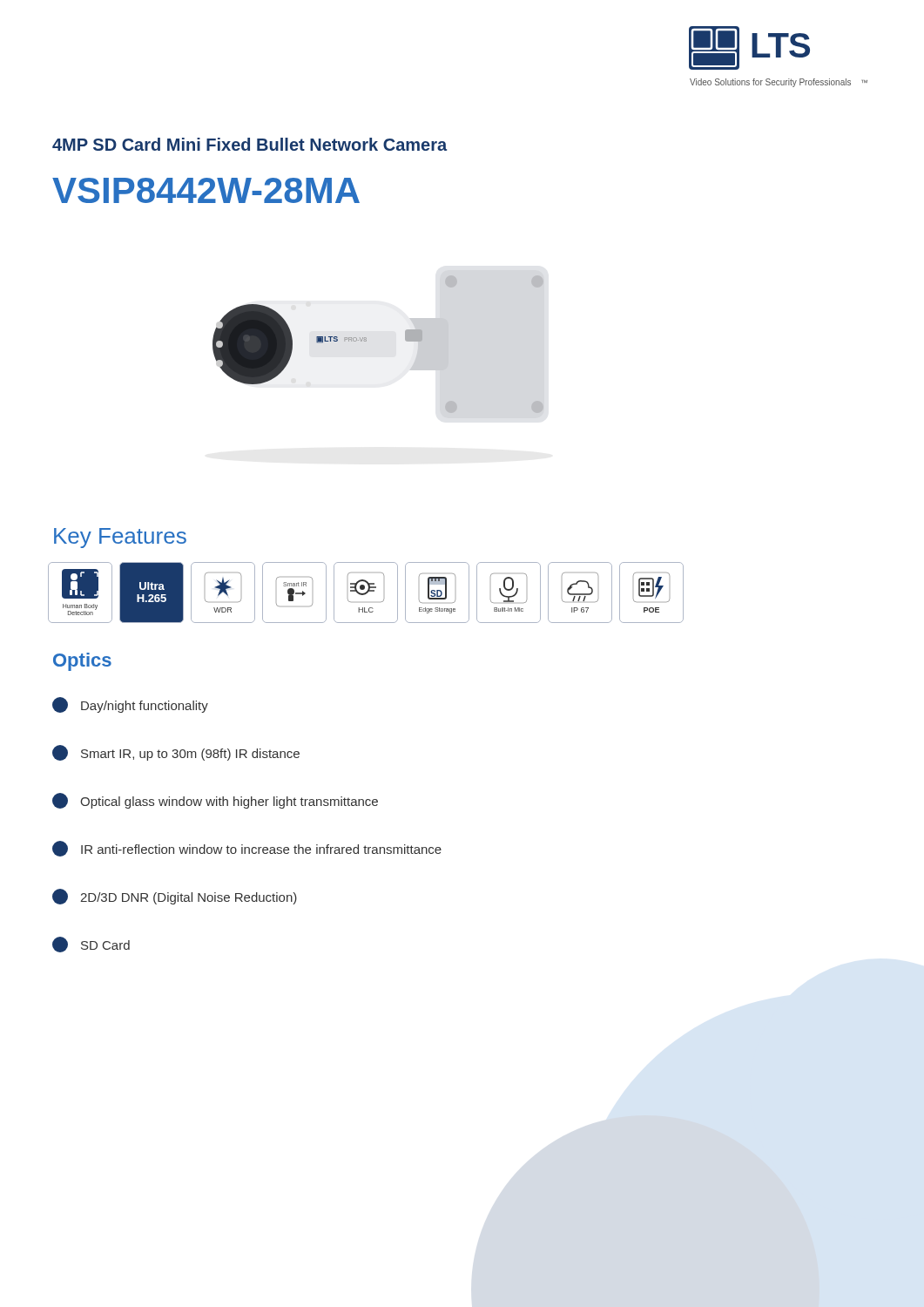The image size is (924, 1307).
Task: Select the section header that says "4MP SD Card Mini Fixed Bullet Network Camera"
Action: (x=250, y=145)
